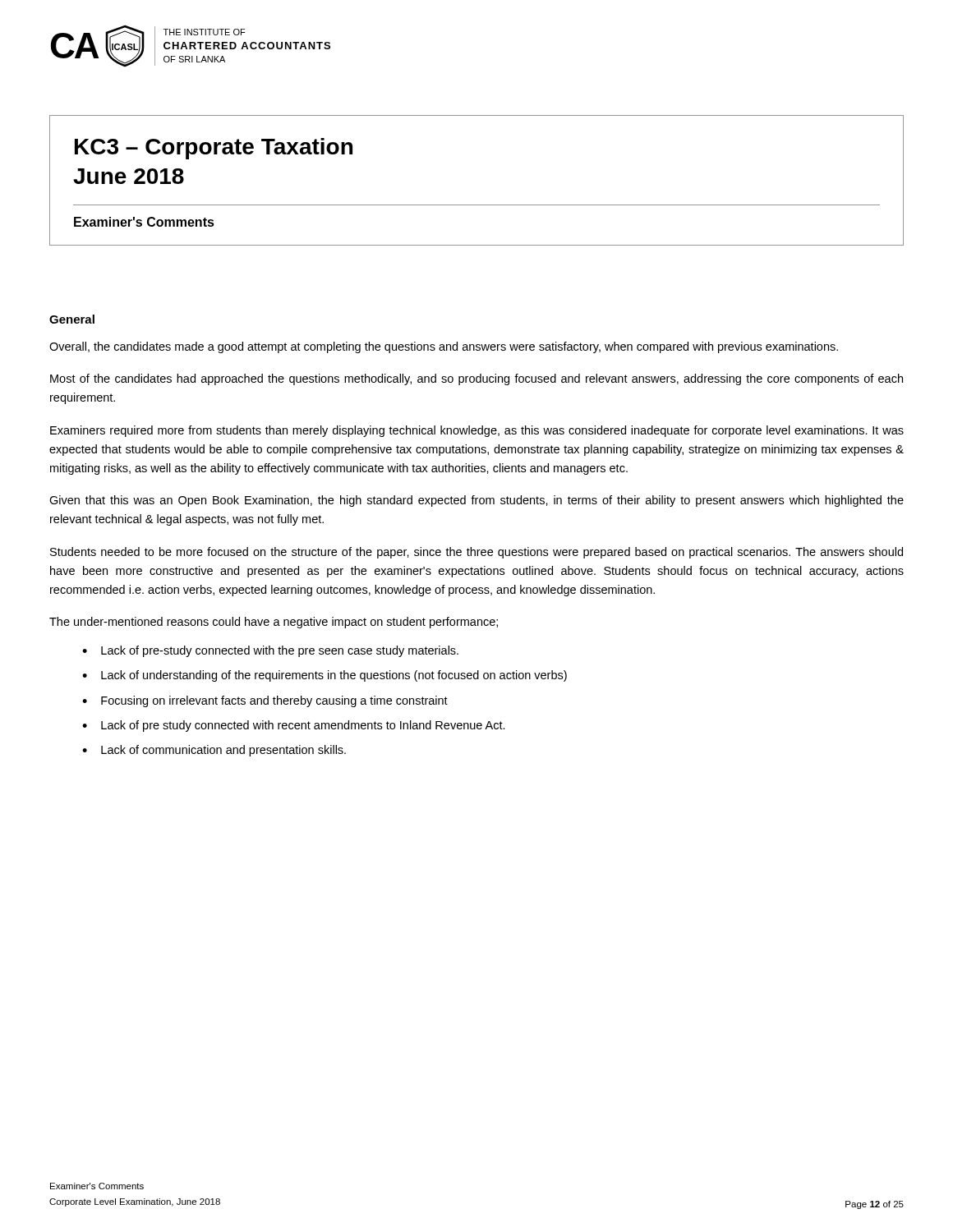Locate the list item containing "• Focusing on irrelevant facts"
Image resolution: width=953 pixels, height=1232 pixels.
[265, 702]
